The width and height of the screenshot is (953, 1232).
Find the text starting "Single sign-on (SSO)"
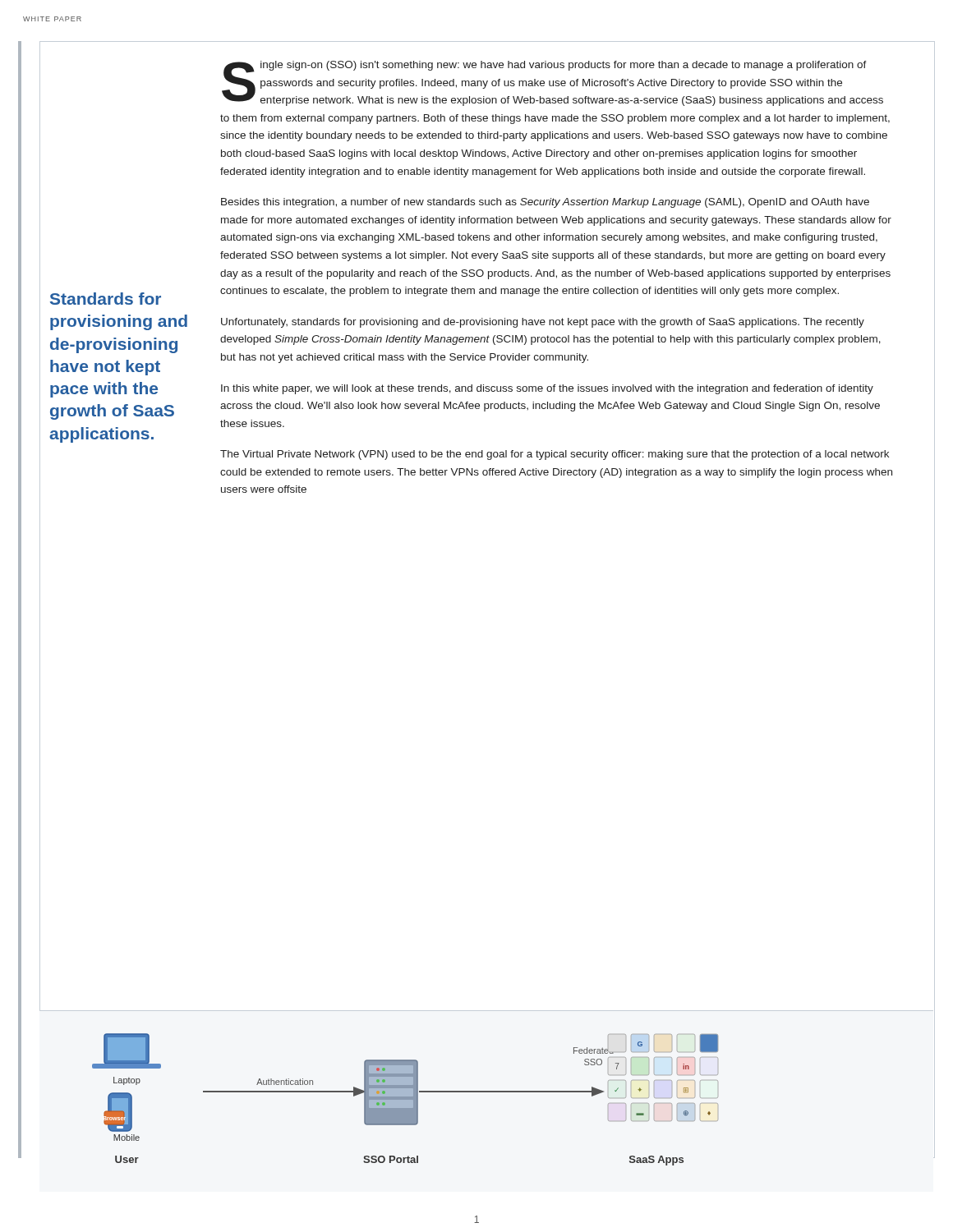(x=555, y=116)
